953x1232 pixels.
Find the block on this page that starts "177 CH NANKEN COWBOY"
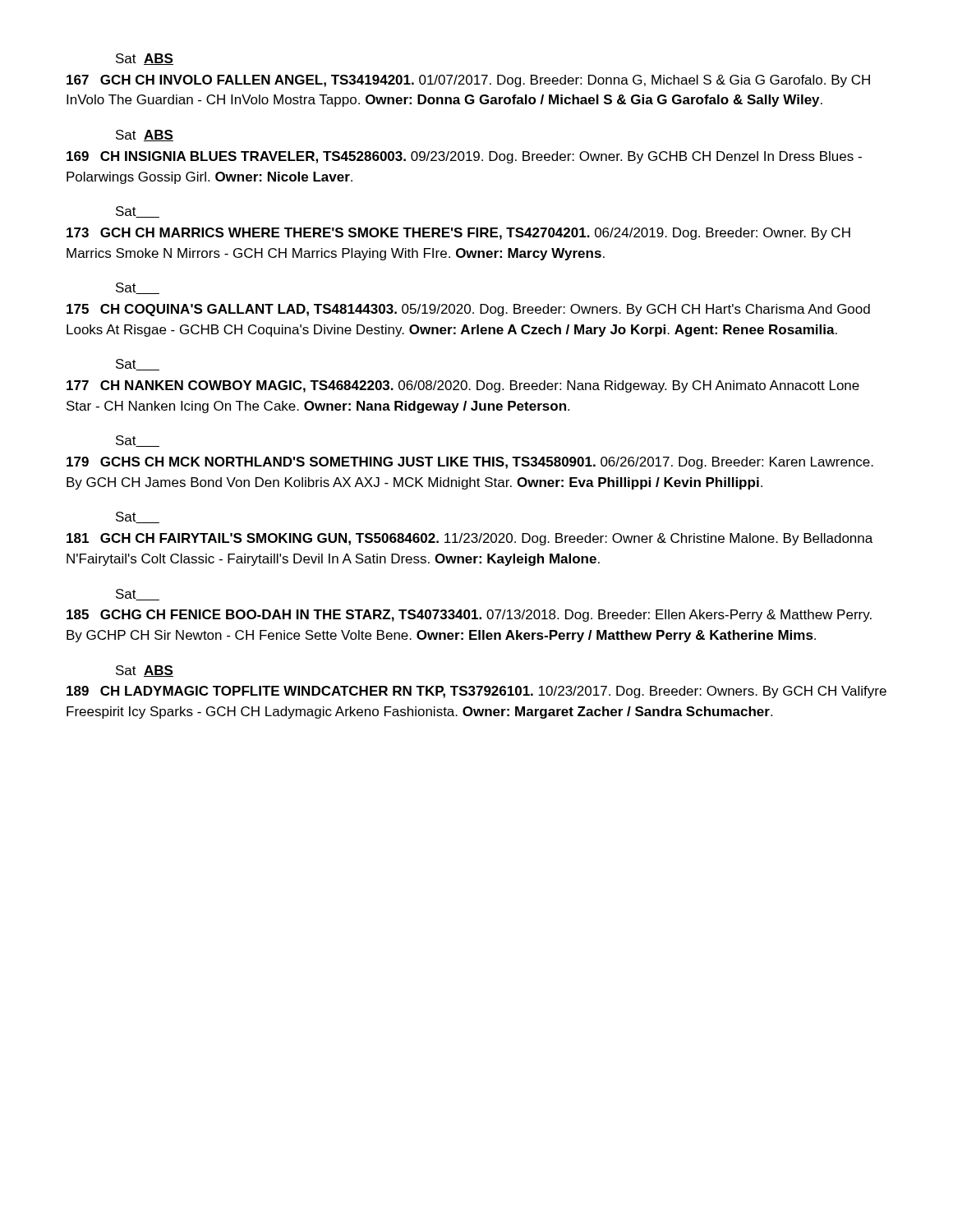463,396
